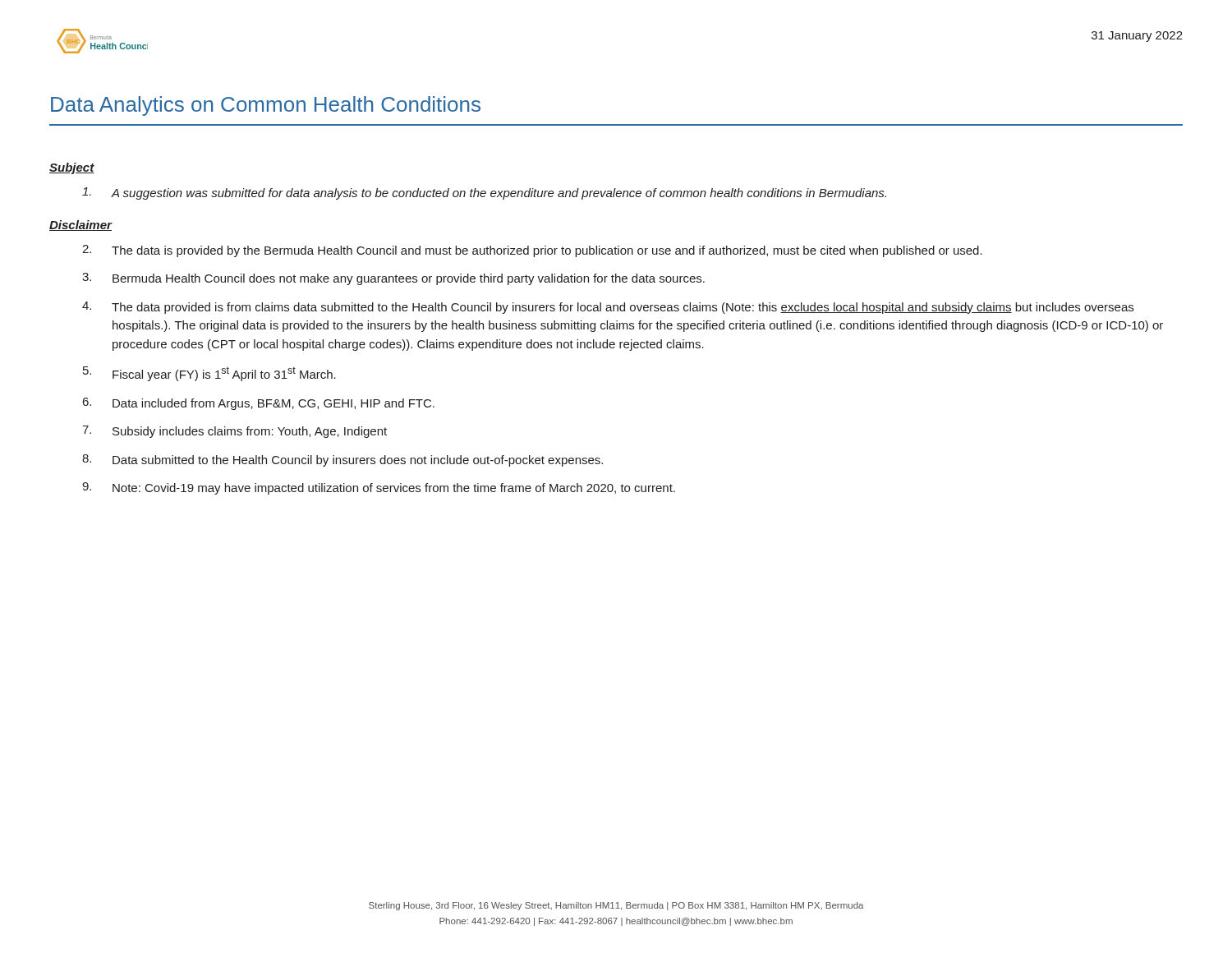Find the block on this page that starts "6. Data included from"

click(259, 403)
